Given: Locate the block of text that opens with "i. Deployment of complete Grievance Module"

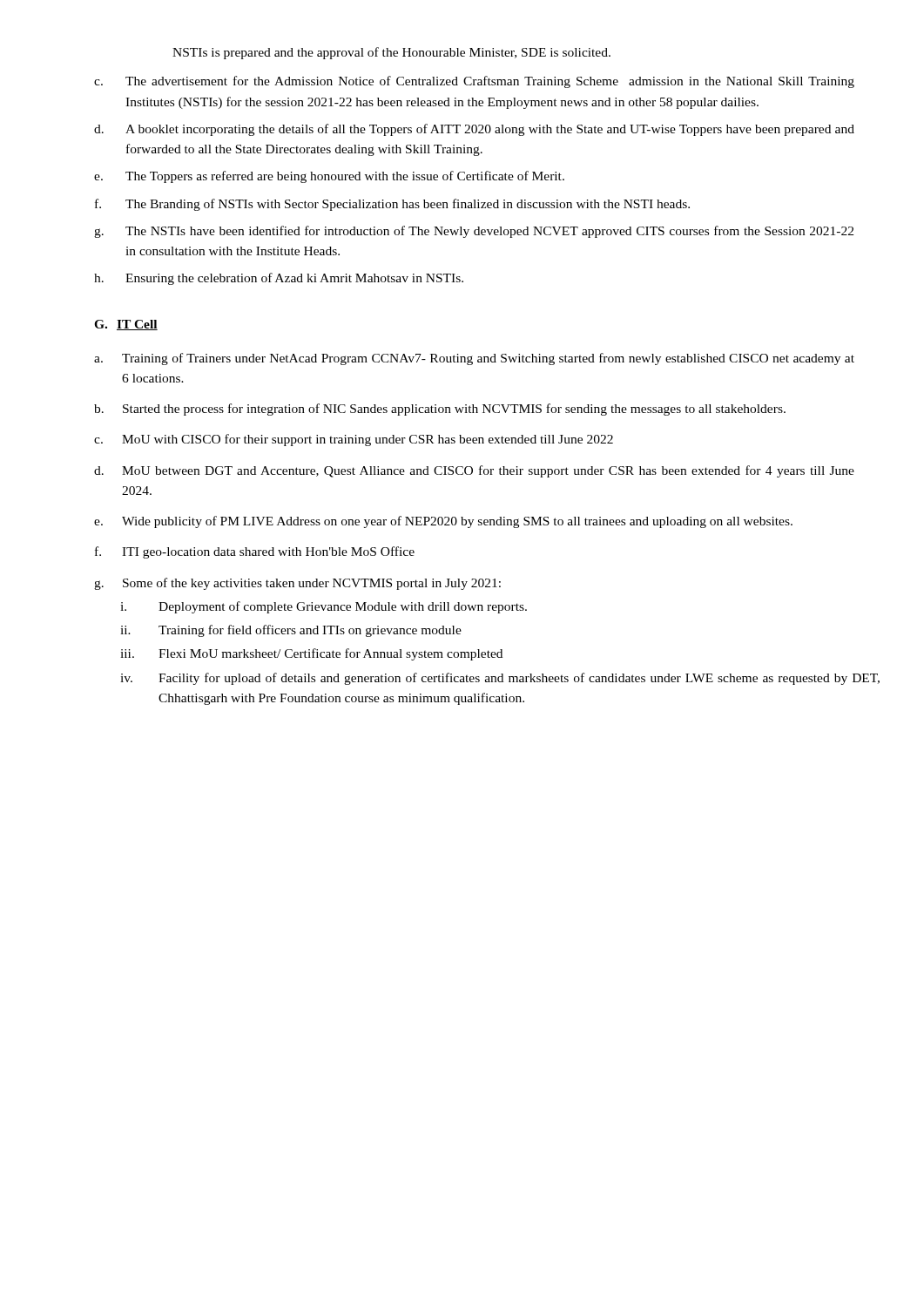Looking at the screenshot, I should click(500, 606).
